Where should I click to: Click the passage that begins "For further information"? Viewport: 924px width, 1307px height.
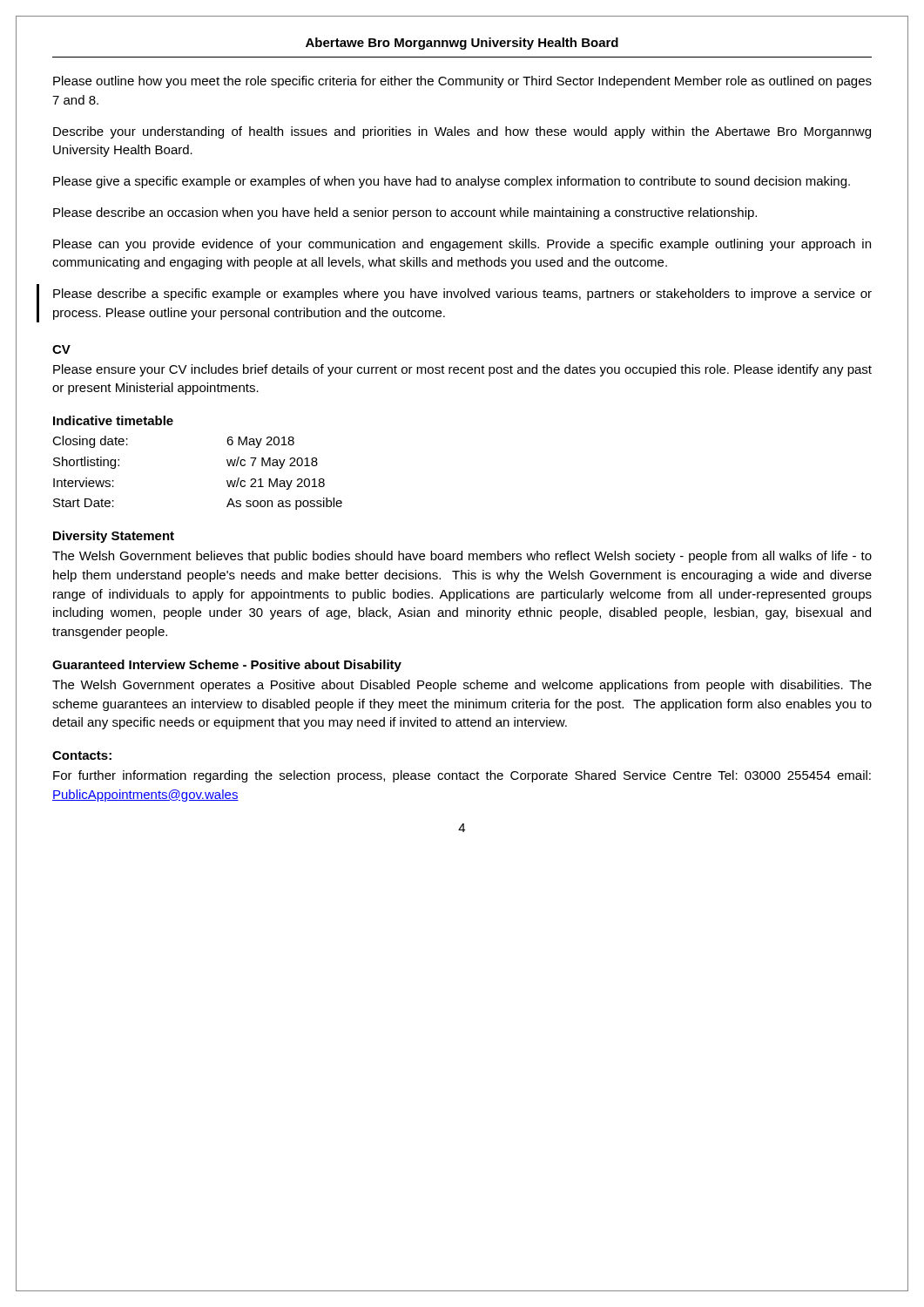coord(462,785)
